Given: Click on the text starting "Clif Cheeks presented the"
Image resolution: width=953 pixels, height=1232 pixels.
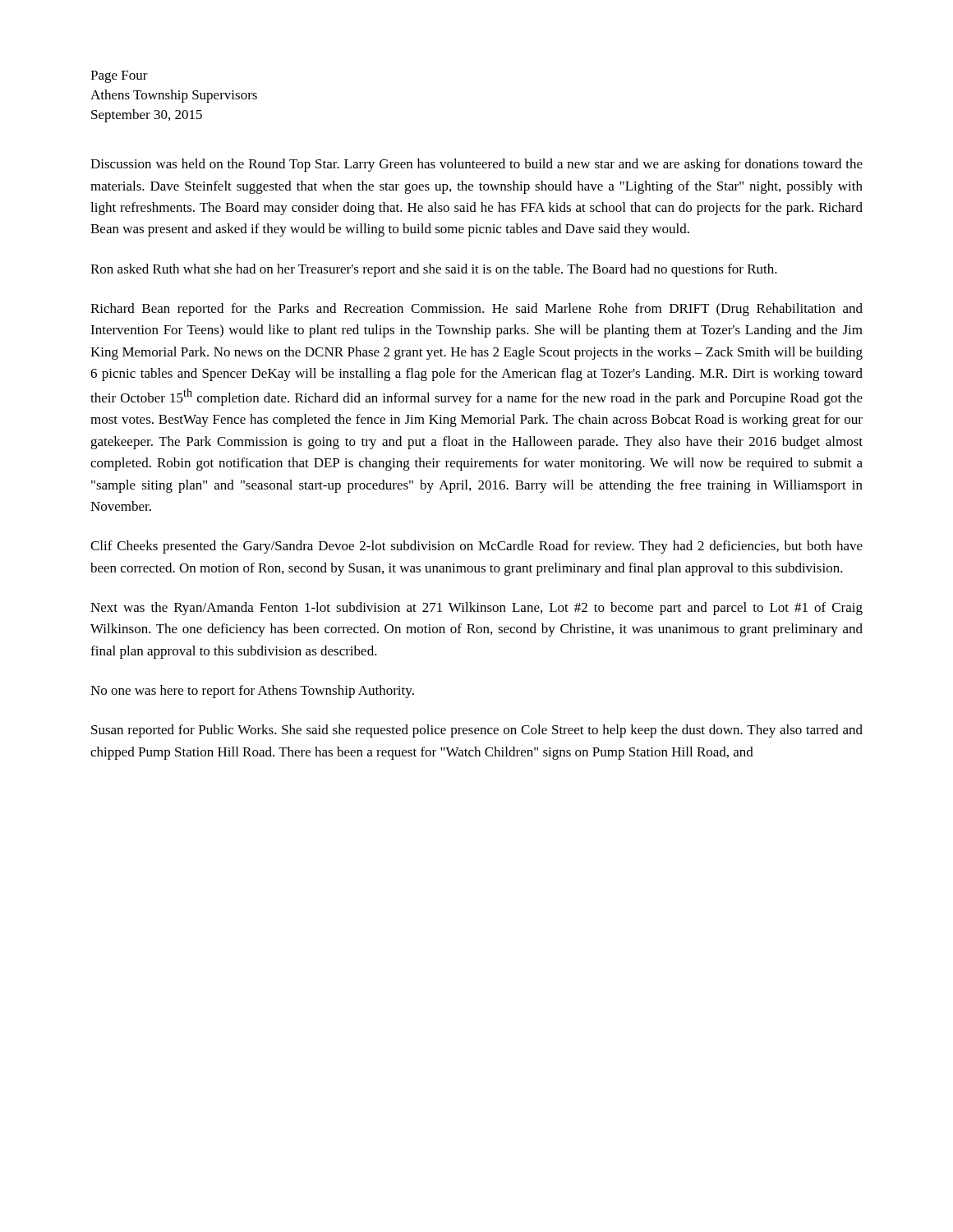Looking at the screenshot, I should 476,557.
